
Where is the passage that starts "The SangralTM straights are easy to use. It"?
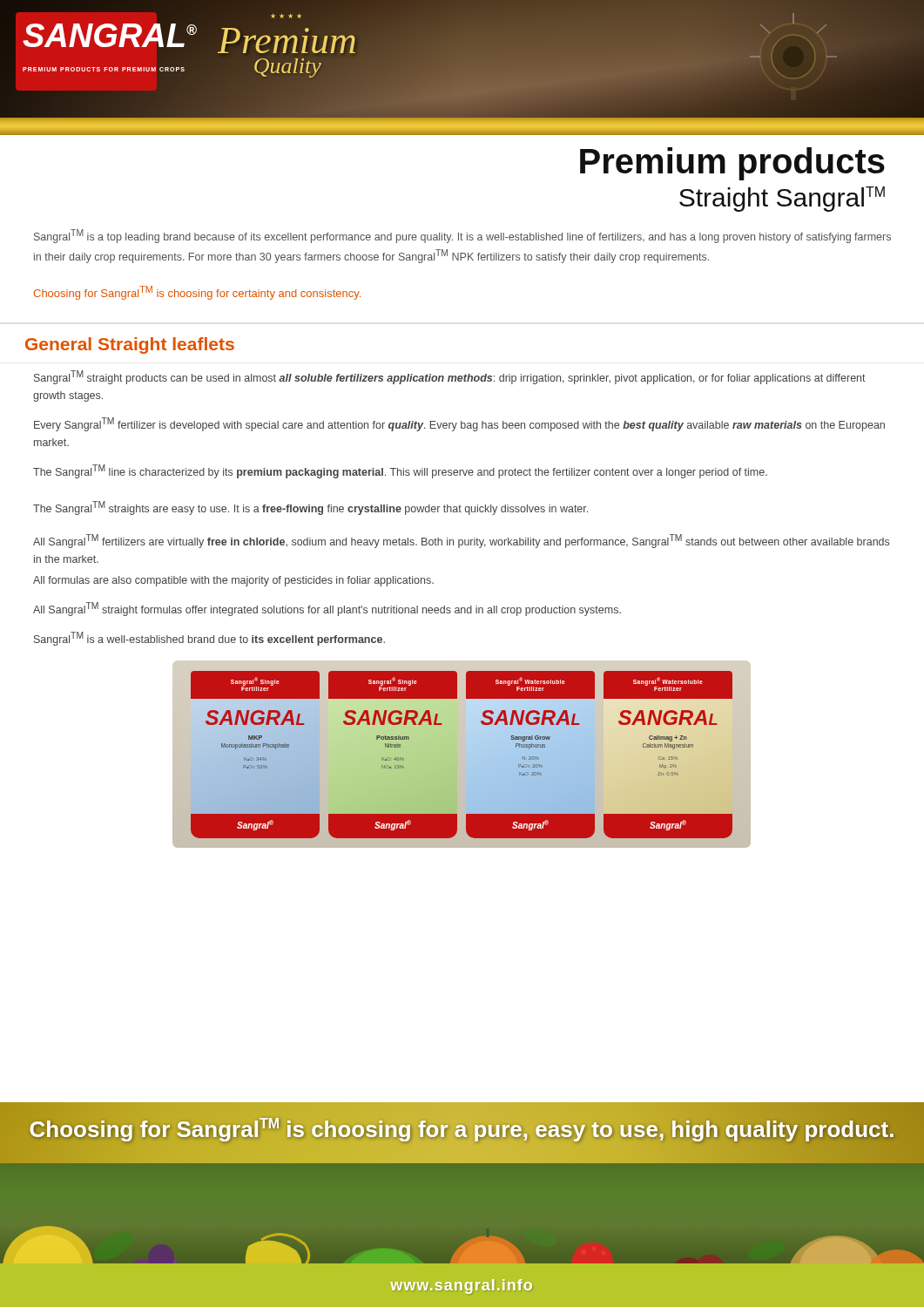pyautogui.click(x=311, y=508)
